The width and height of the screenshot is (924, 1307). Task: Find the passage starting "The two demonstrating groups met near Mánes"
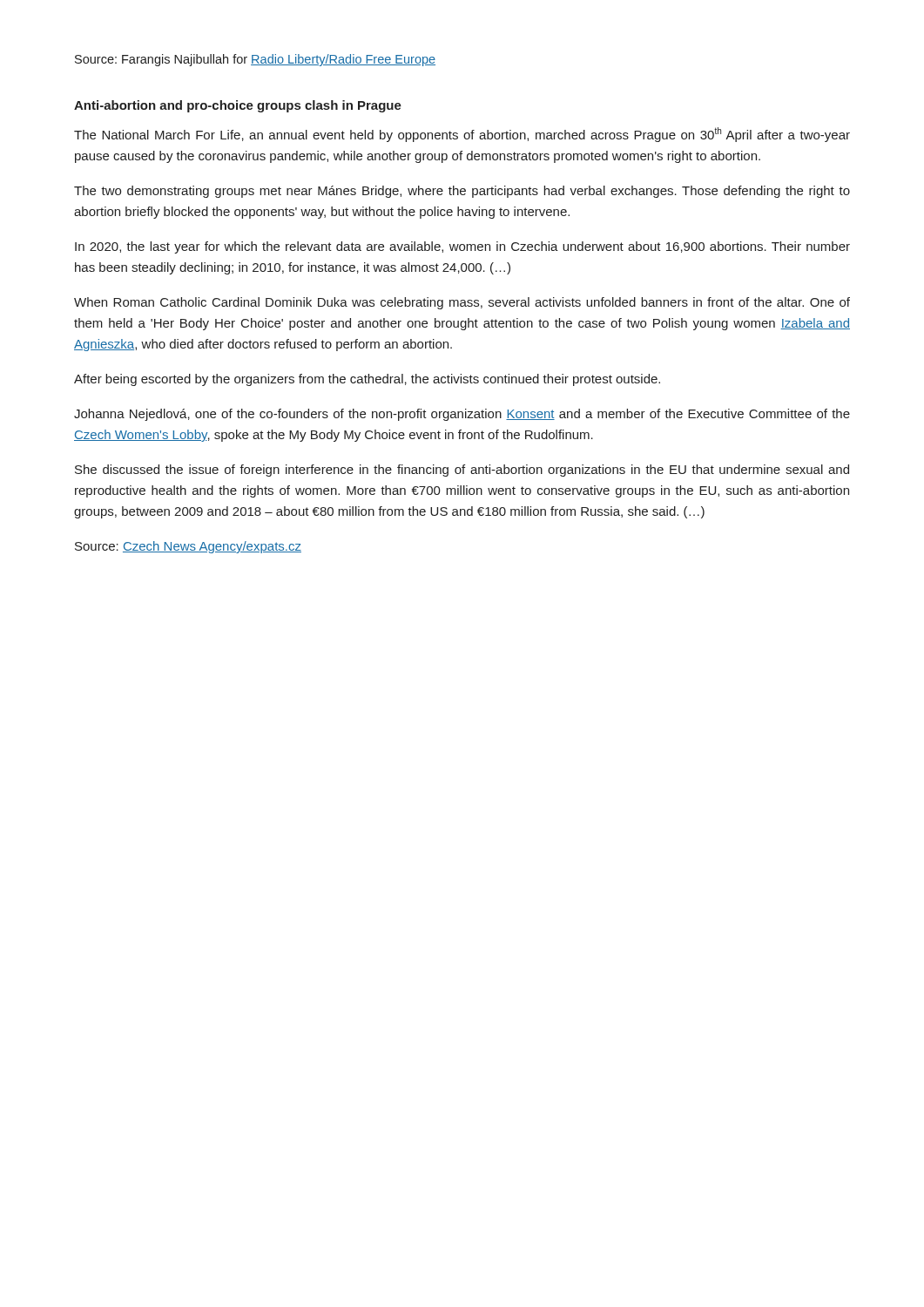click(x=462, y=201)
